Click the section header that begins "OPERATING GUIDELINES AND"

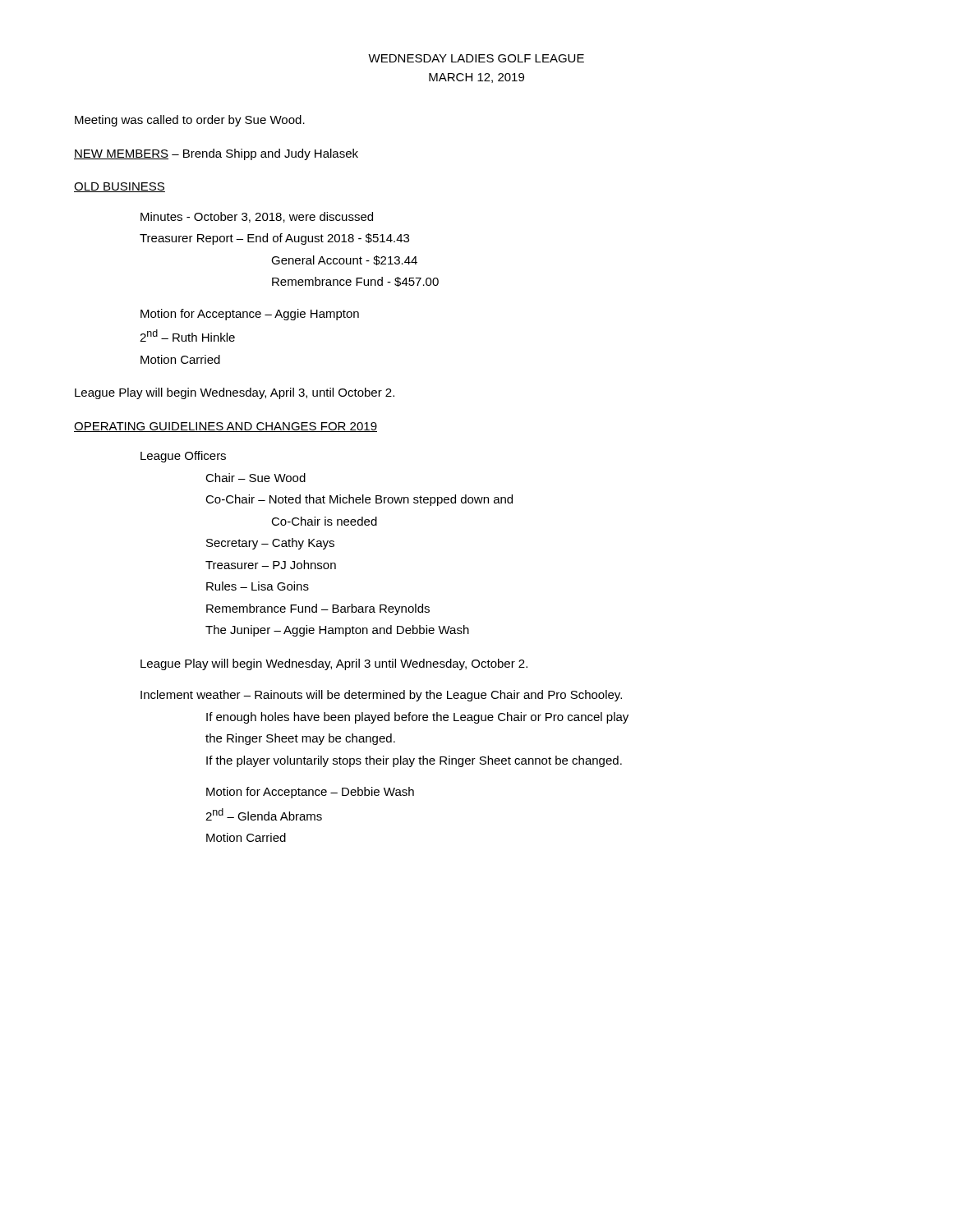coord(226,425)
